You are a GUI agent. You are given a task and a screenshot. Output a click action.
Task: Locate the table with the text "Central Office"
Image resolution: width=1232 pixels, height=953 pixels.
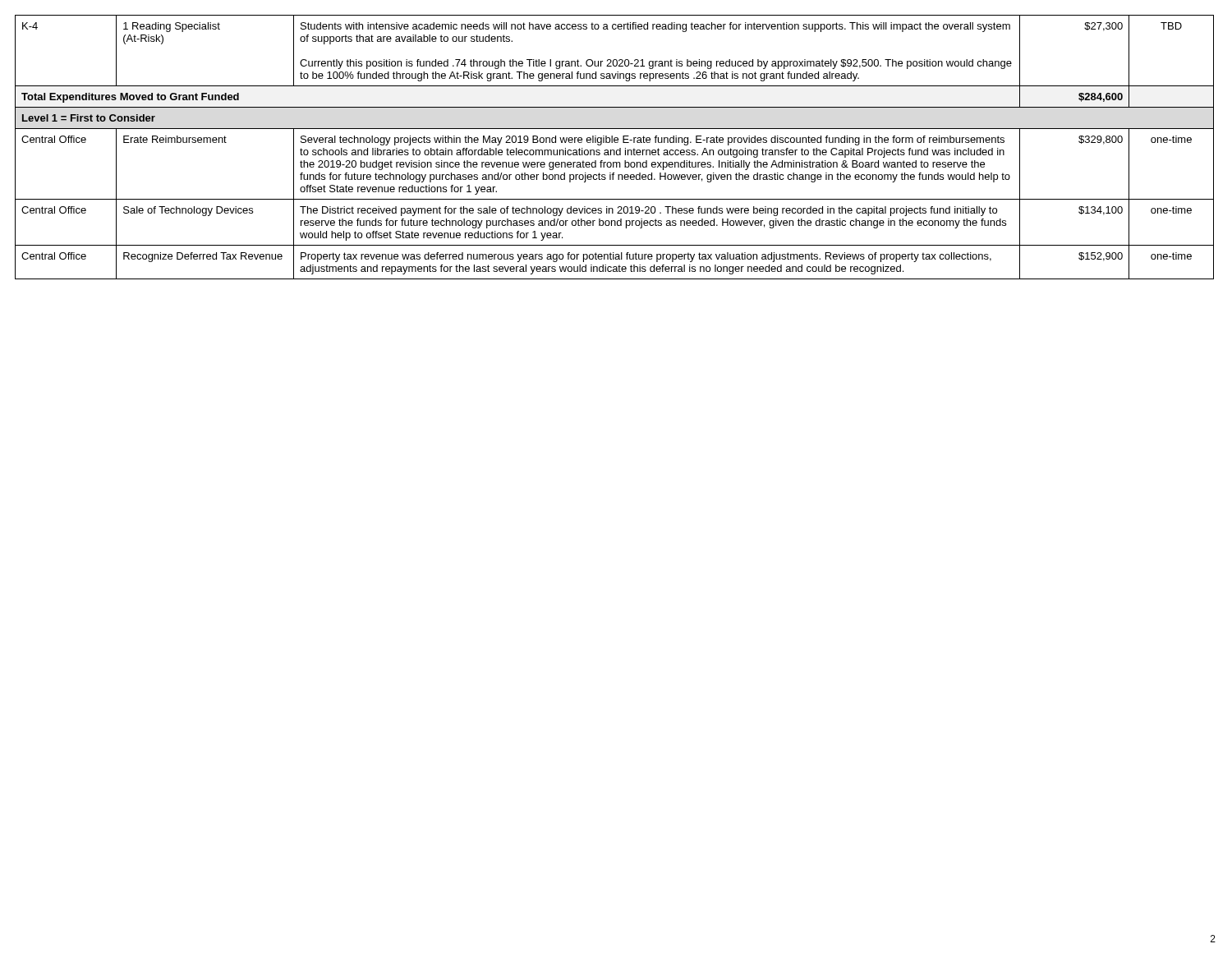[x=614, y=147]
